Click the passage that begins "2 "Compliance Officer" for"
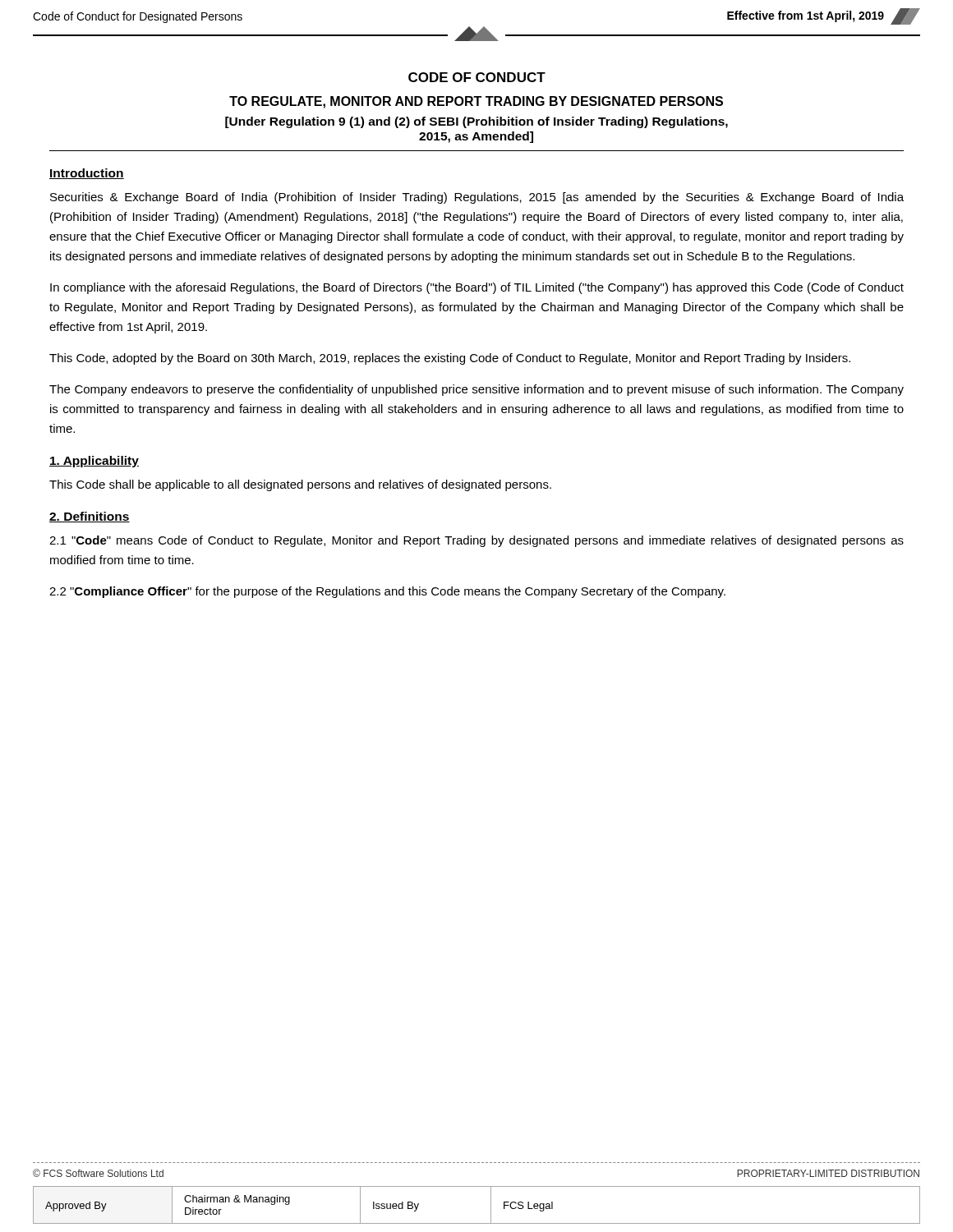The height and width of the screenshot is (1232, 953). [x=388, y=591]
